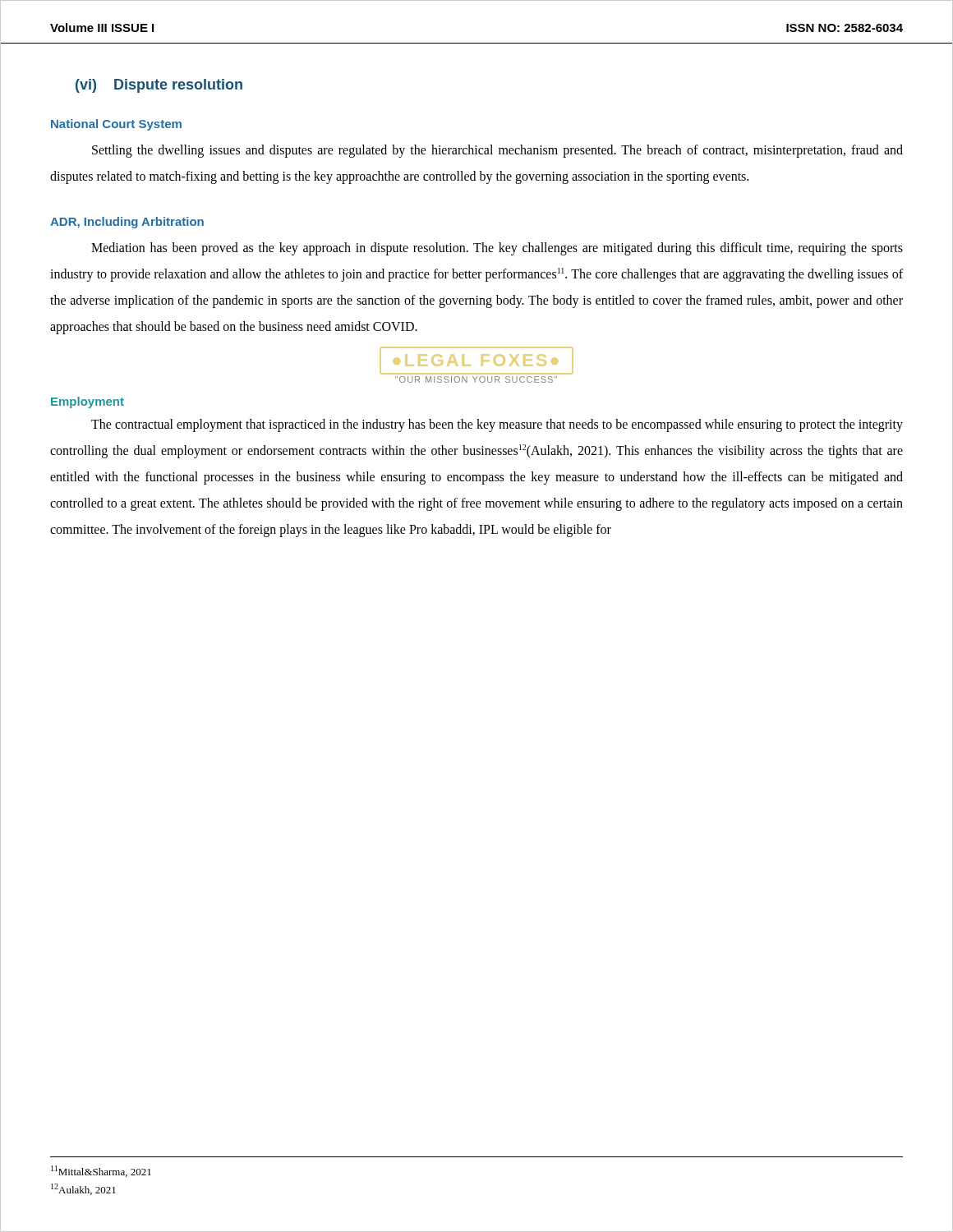Locate a footnote

point(476,1180)
